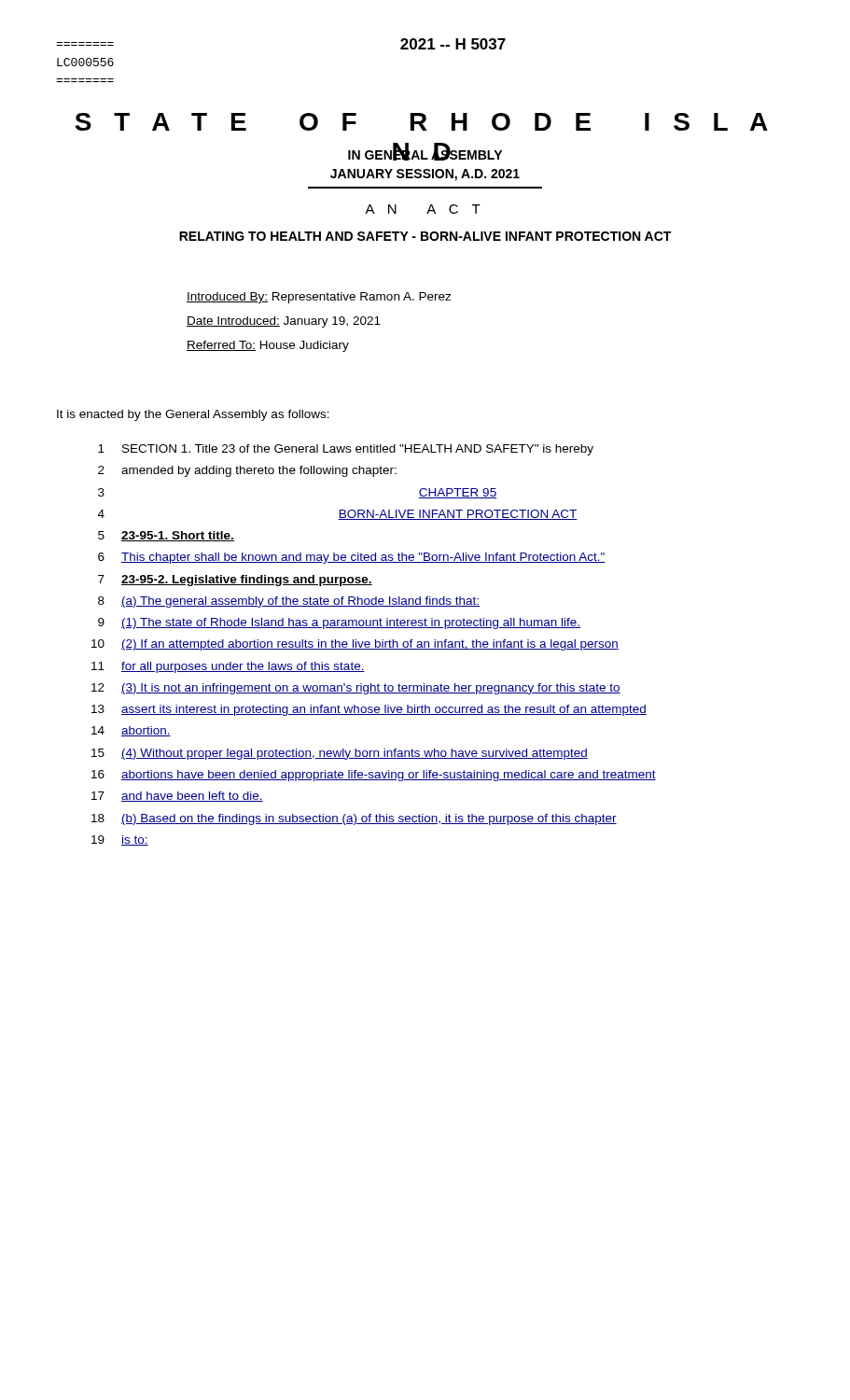Click on the list item containing "9 (1) The state of"
850x1400 pixels.
[425, 623]
